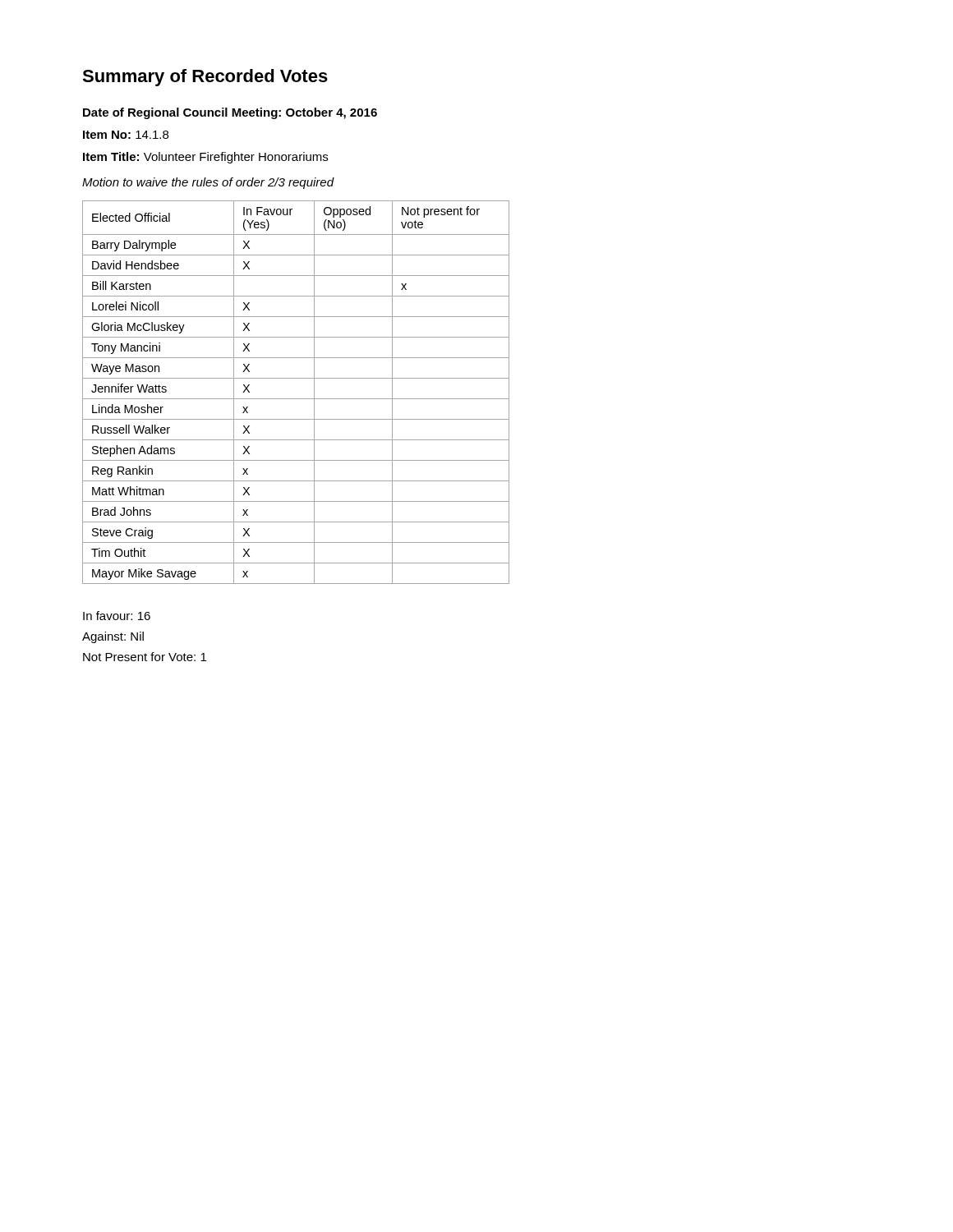
Task: Find the text block that reads "Motion to waive the rules of order"
Action: (208, 182)
